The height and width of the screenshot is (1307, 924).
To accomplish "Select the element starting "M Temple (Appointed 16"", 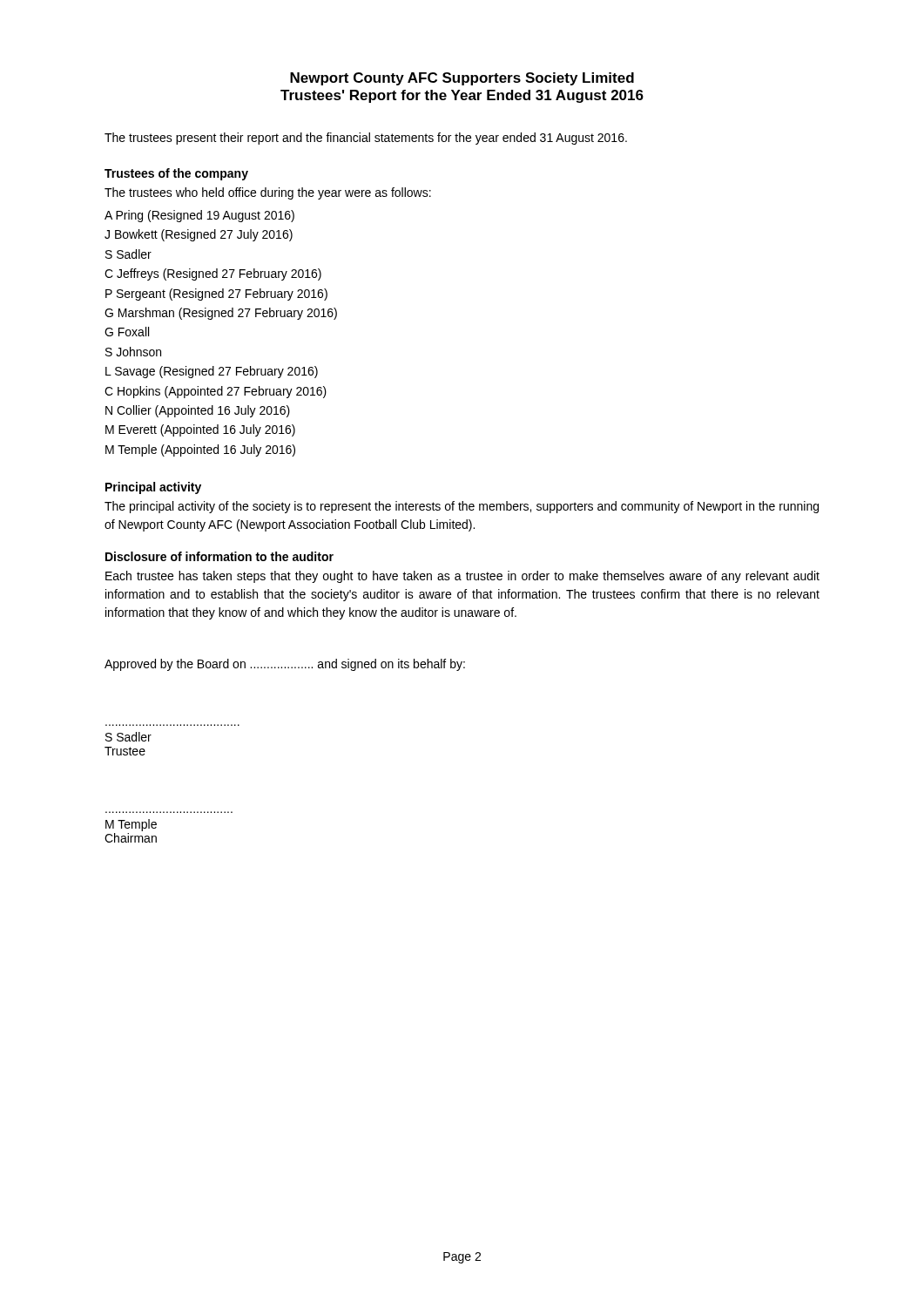I will coord(200,449).
